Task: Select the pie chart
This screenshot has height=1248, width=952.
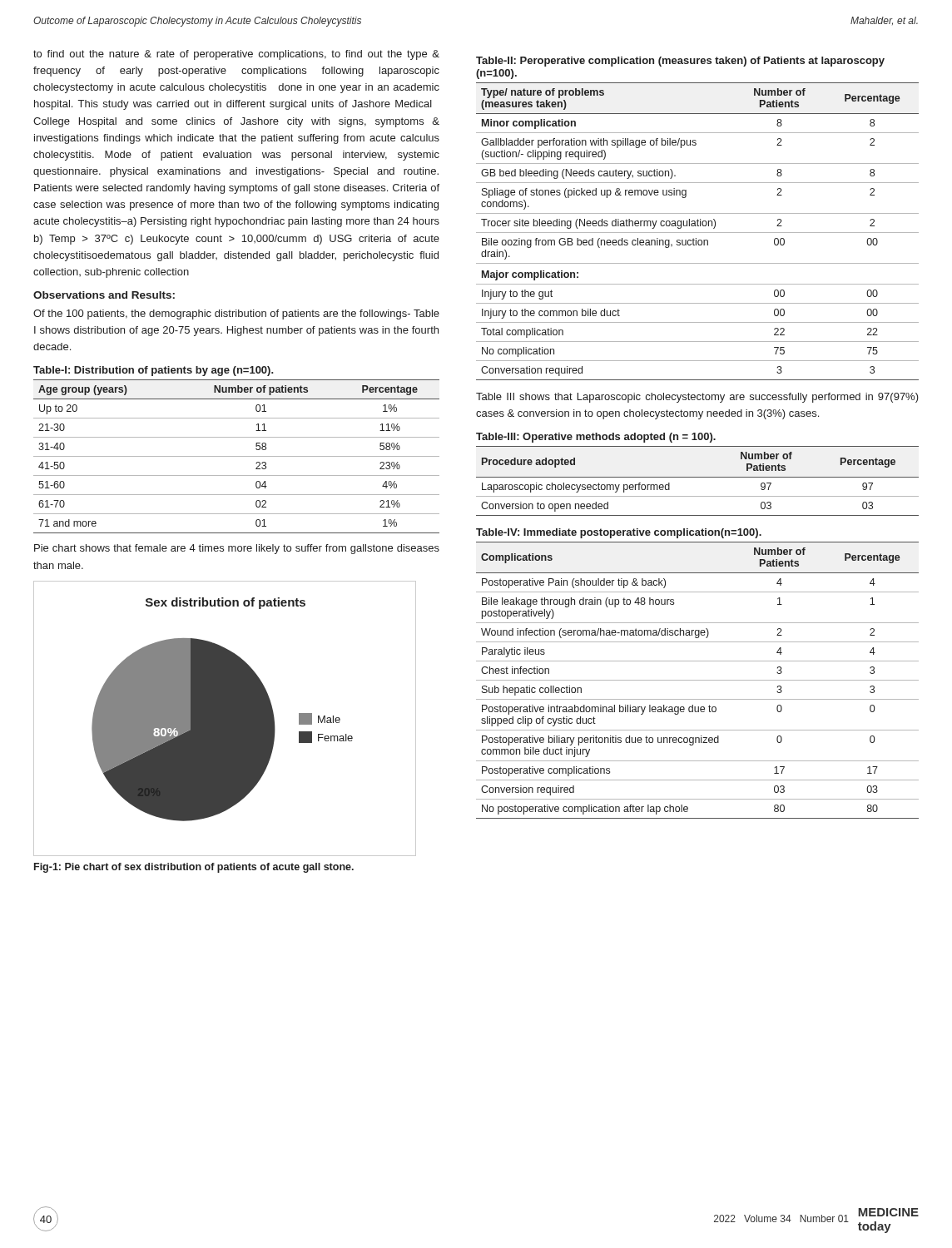Action: [225, 718]
